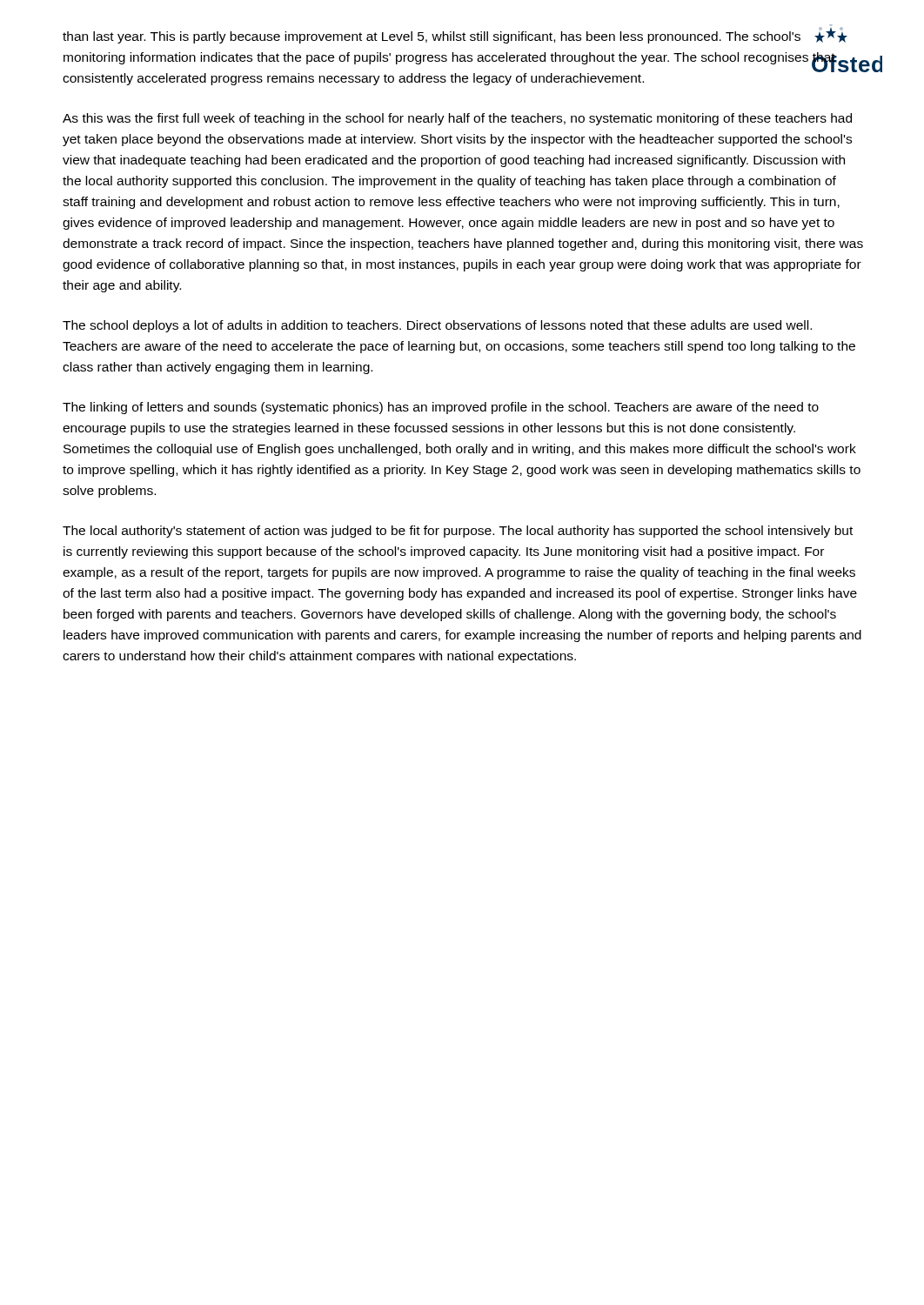The image size is (924, 1305).
Task: Find the text starting "The local authority's"
Action: [462, 593]
